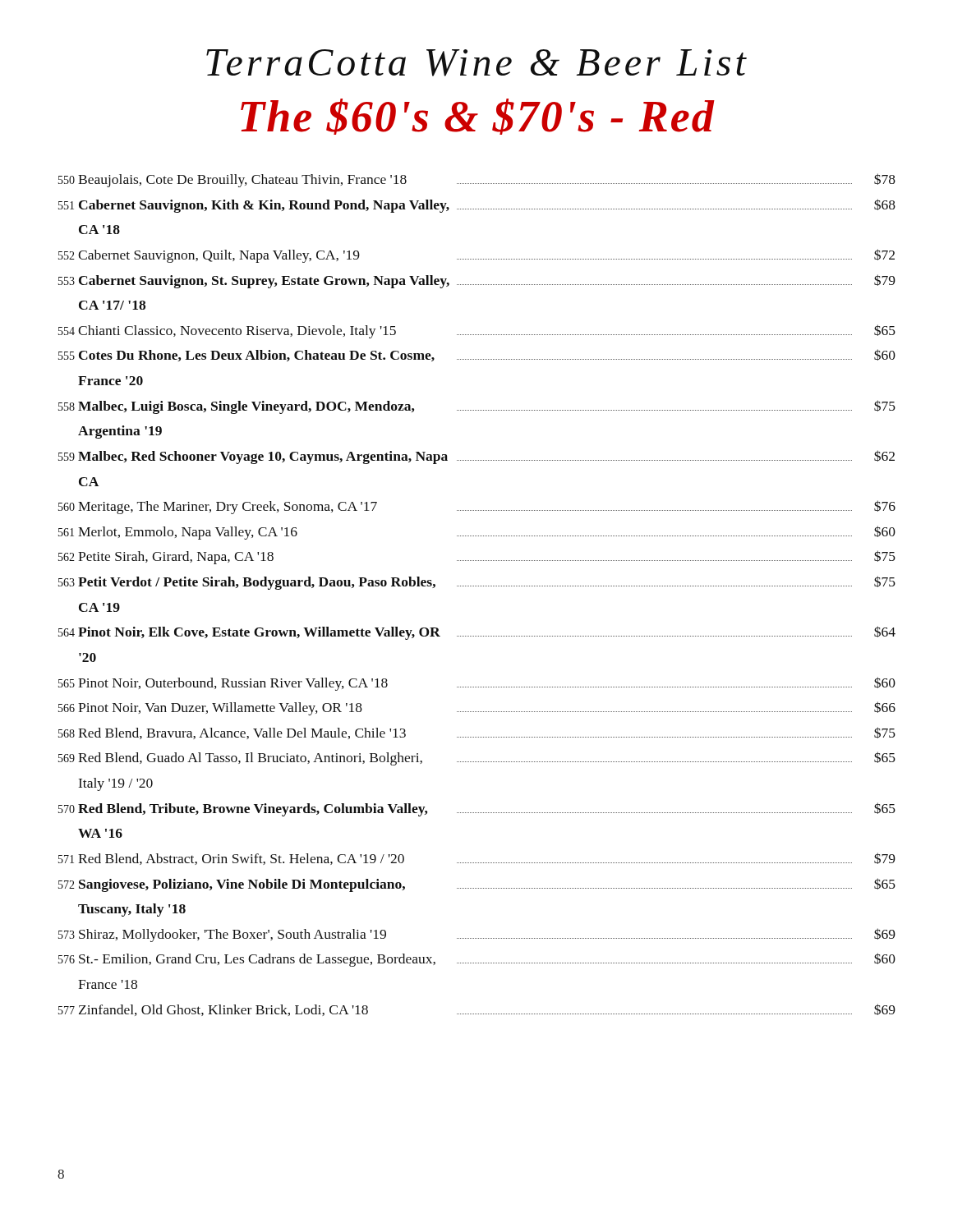
Task: Find the list item that reads "553 Cabernet Sauvignon, St. Suprey, Estate Grown, Napa"
Action: pyautogui.click(x=476, y=292)
